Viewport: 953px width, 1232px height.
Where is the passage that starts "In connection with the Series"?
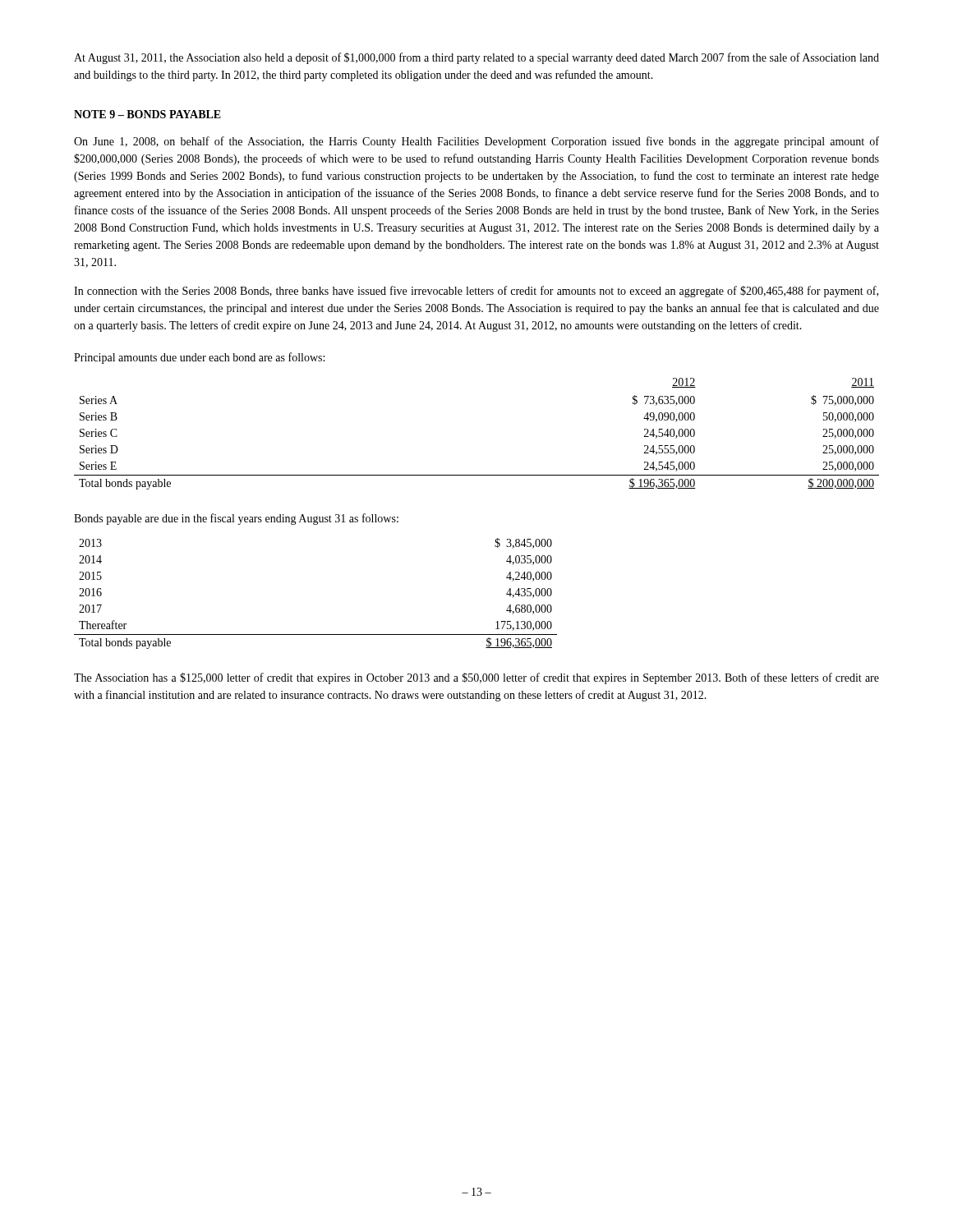pos(476,308)
